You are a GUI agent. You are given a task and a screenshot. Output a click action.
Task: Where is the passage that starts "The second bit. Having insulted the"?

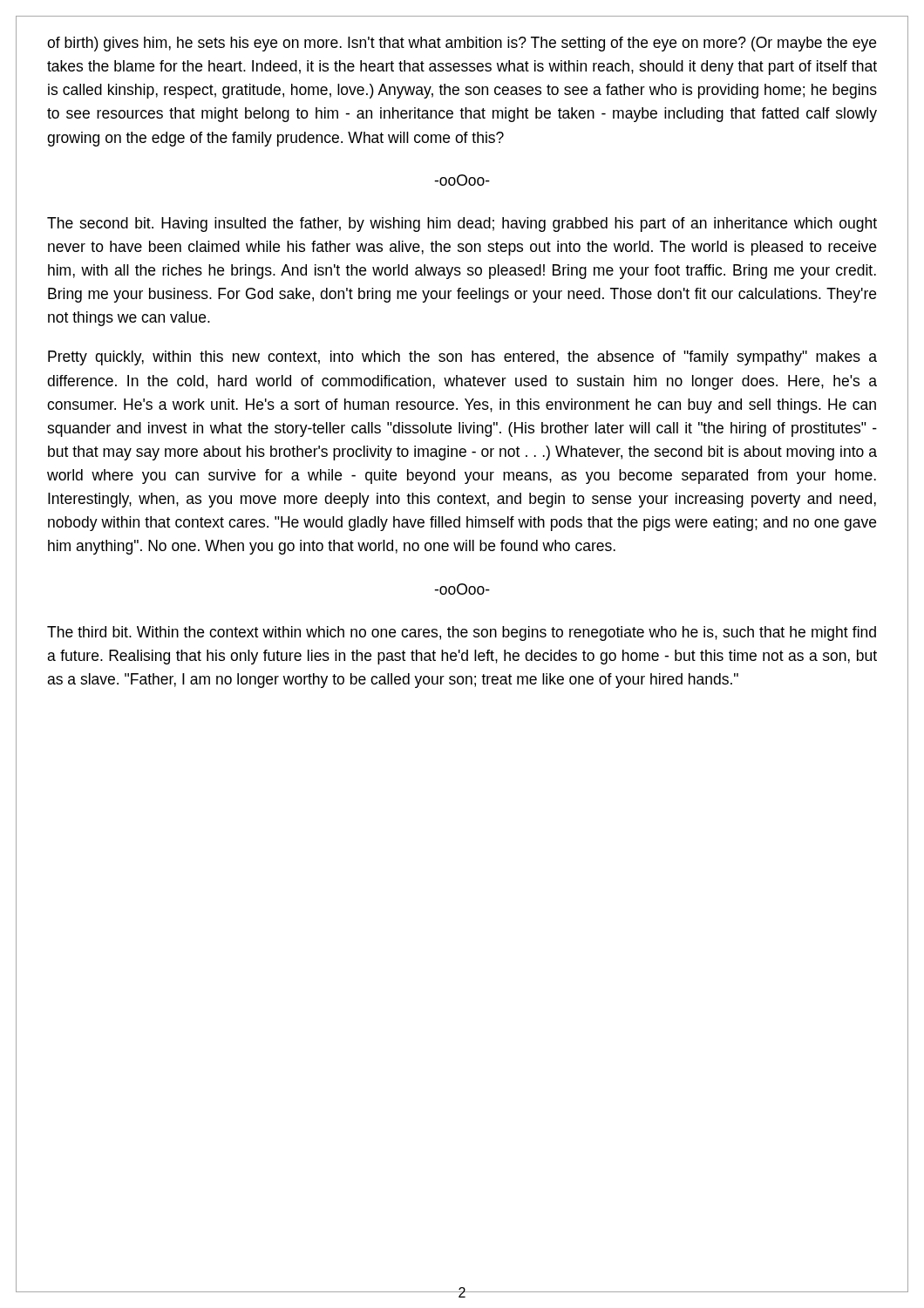(462, 270)
